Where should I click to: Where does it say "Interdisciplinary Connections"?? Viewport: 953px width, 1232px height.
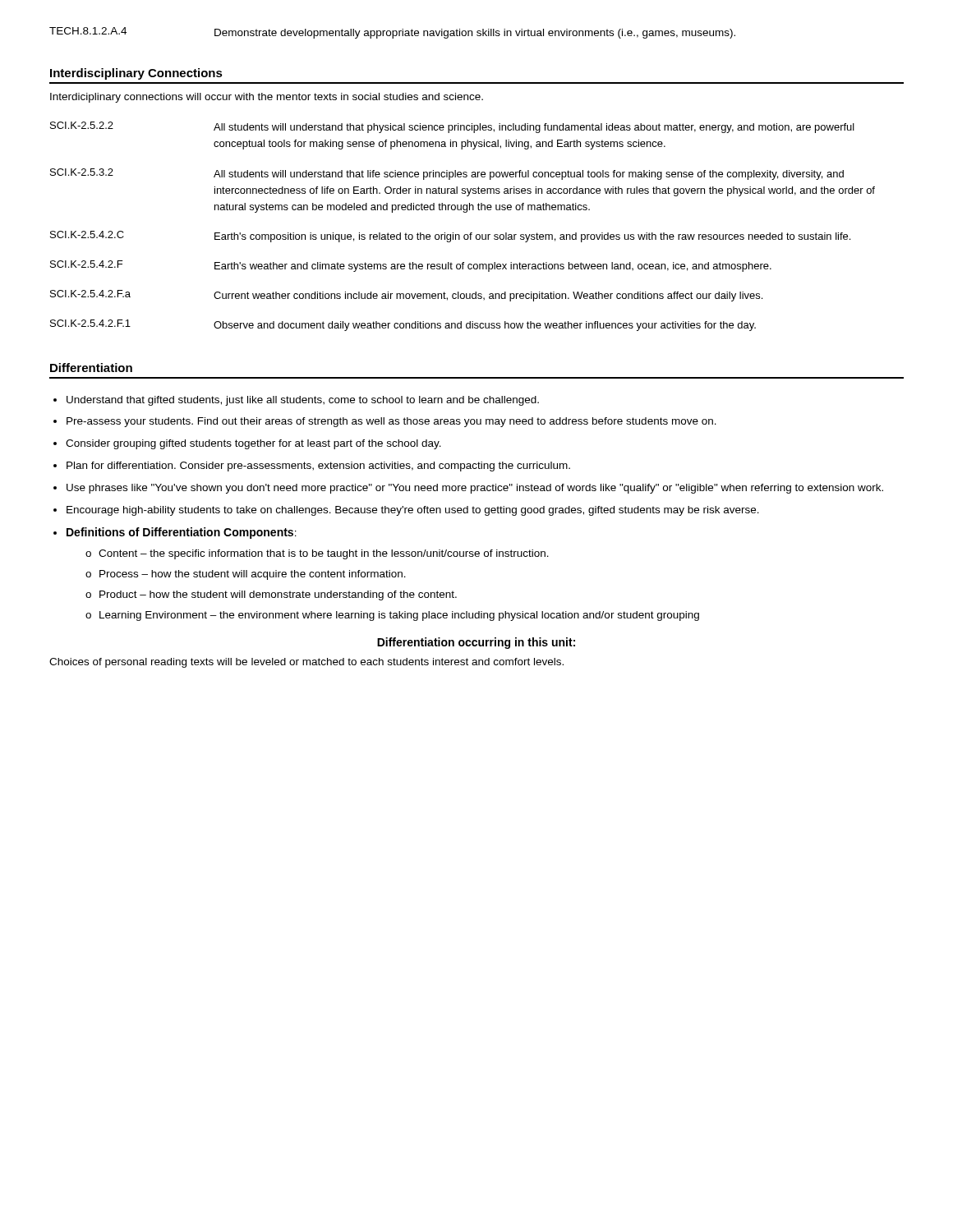click(136, 73)
